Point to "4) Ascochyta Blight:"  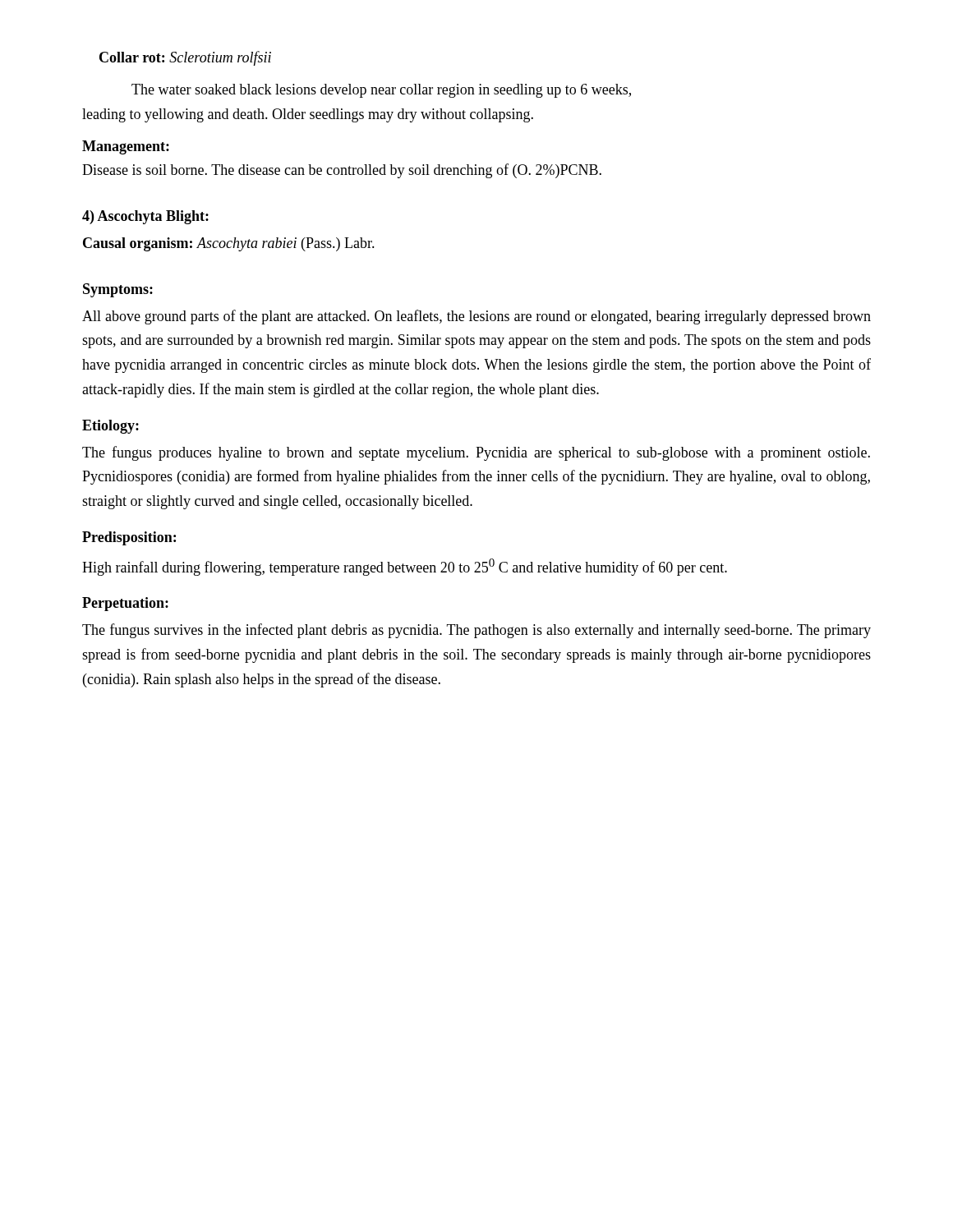pos(146,216)
